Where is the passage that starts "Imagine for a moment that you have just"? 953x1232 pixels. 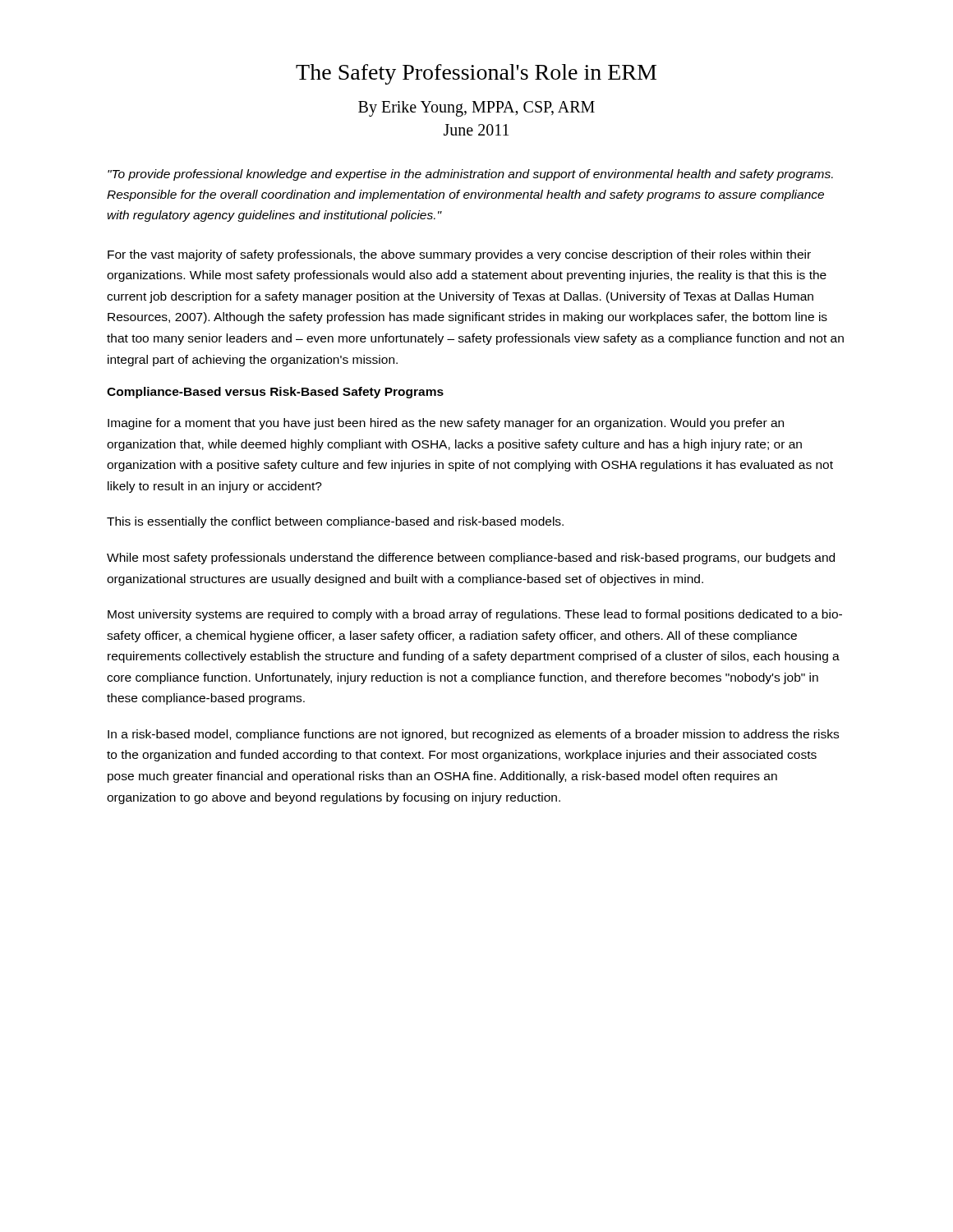(470, 454)
